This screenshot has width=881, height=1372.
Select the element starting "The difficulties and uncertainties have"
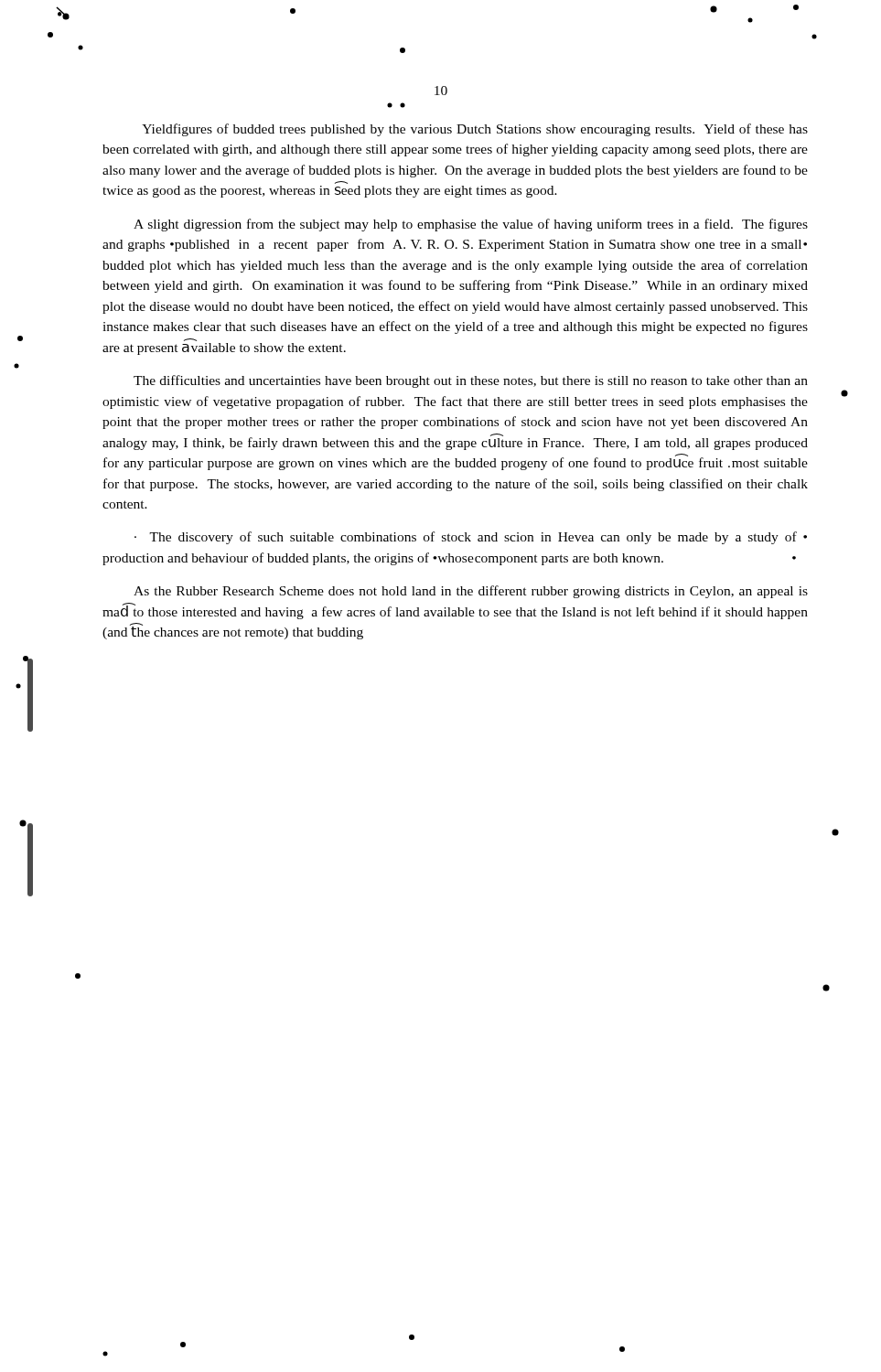point(455,442)
